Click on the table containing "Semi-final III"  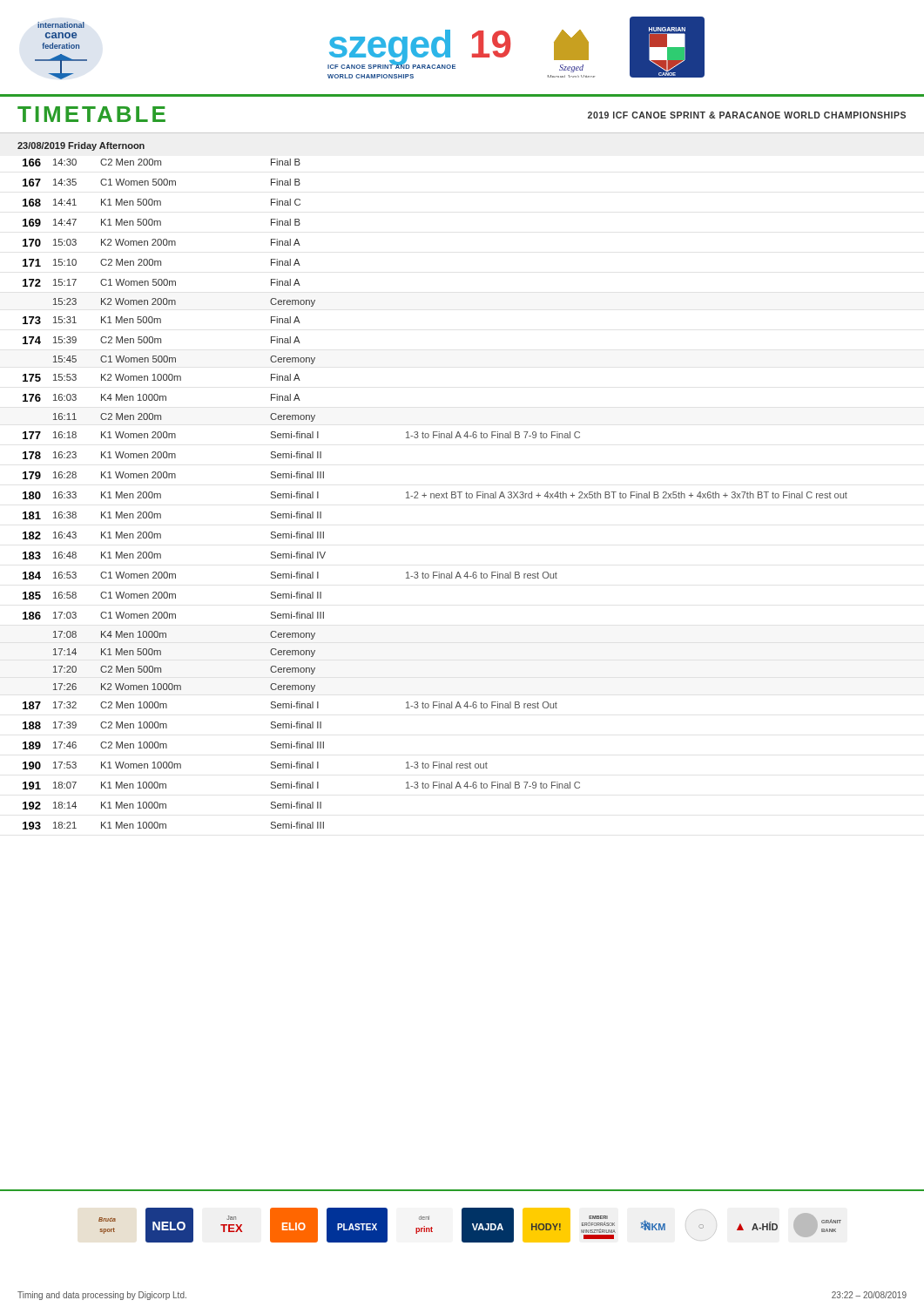[x=462, y=494]
